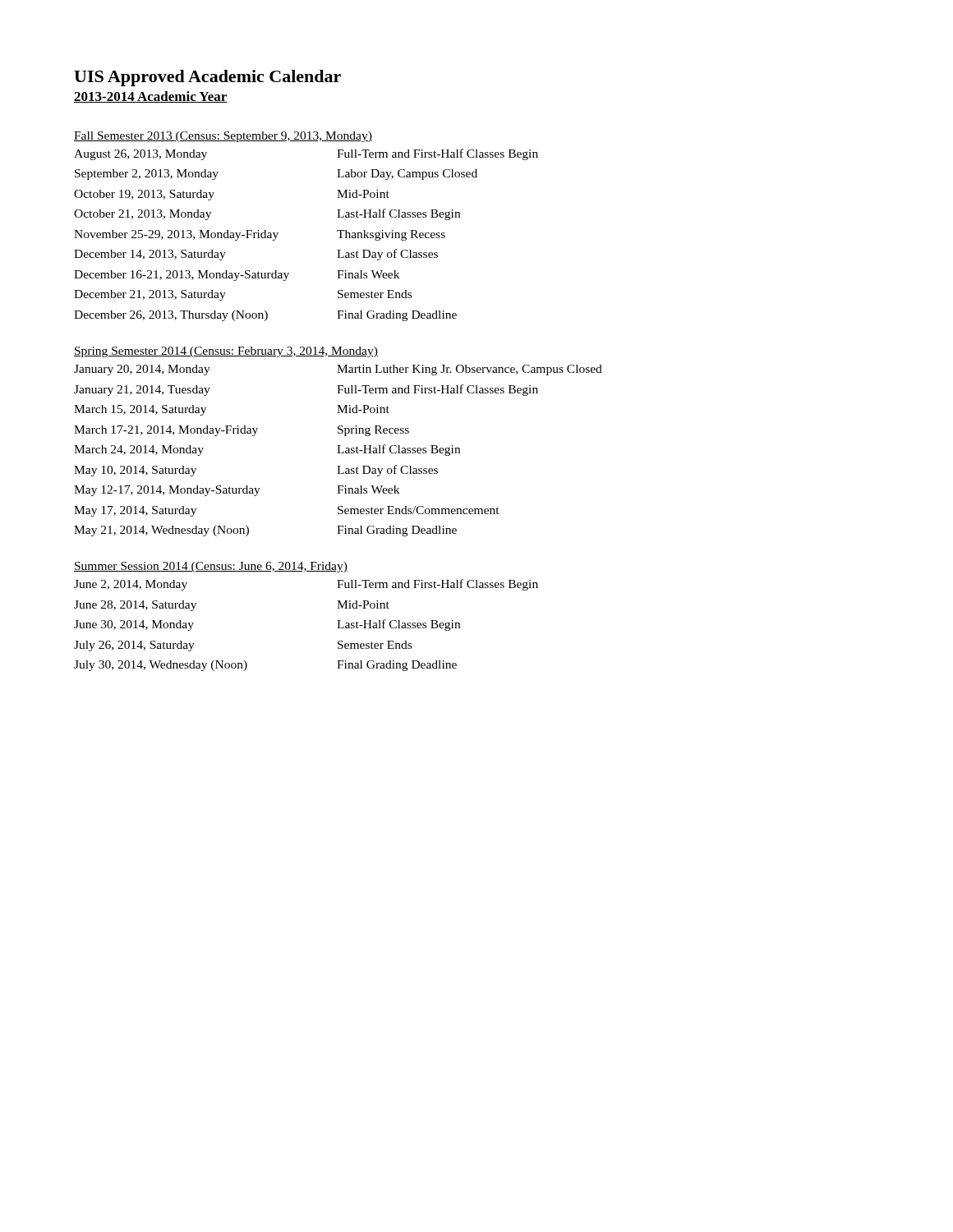Locate the text "March 24, 2014, Monday"
This screenshot has width=953, height=1232.
139,449
